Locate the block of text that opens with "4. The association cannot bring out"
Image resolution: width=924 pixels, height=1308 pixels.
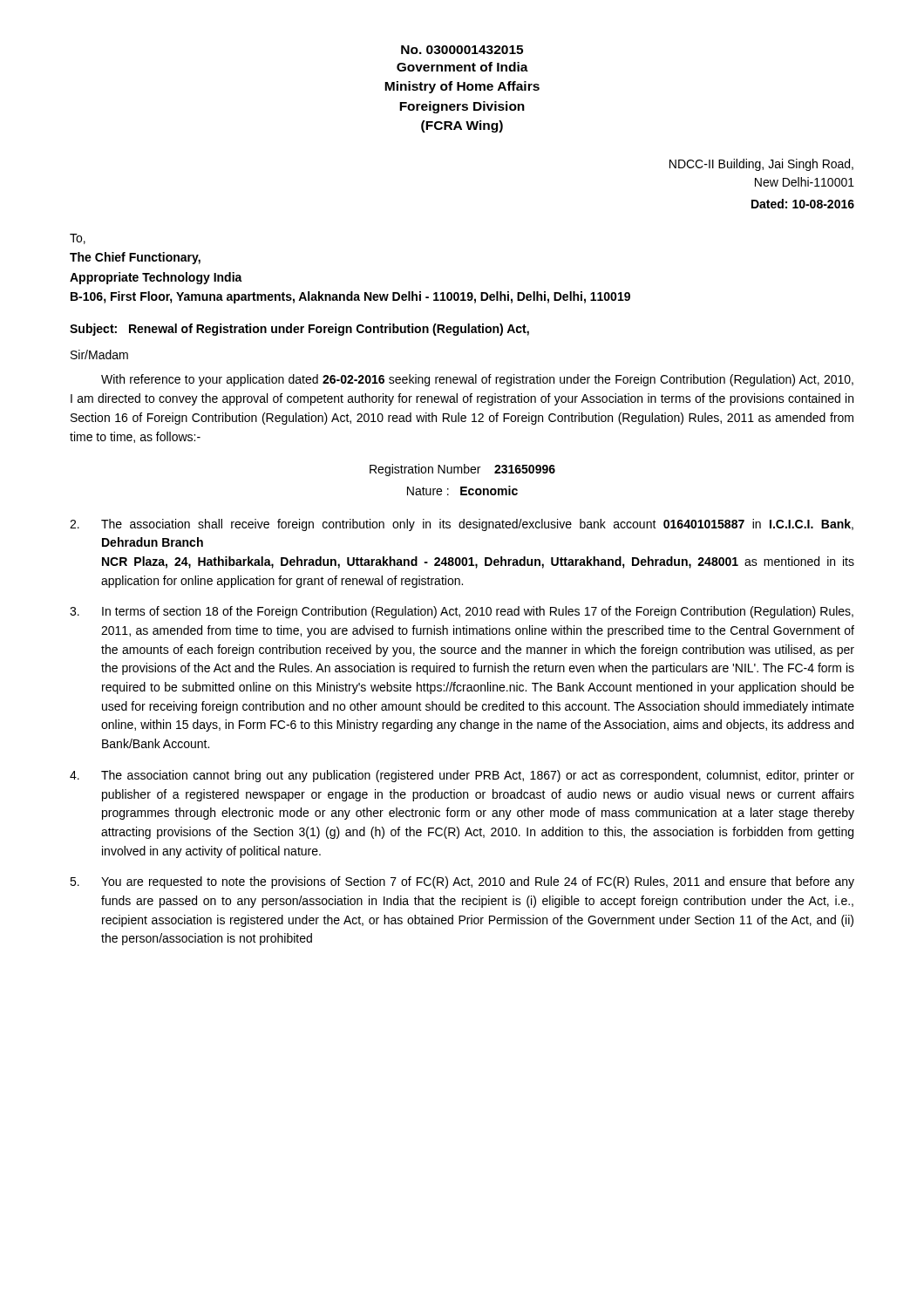462,814
